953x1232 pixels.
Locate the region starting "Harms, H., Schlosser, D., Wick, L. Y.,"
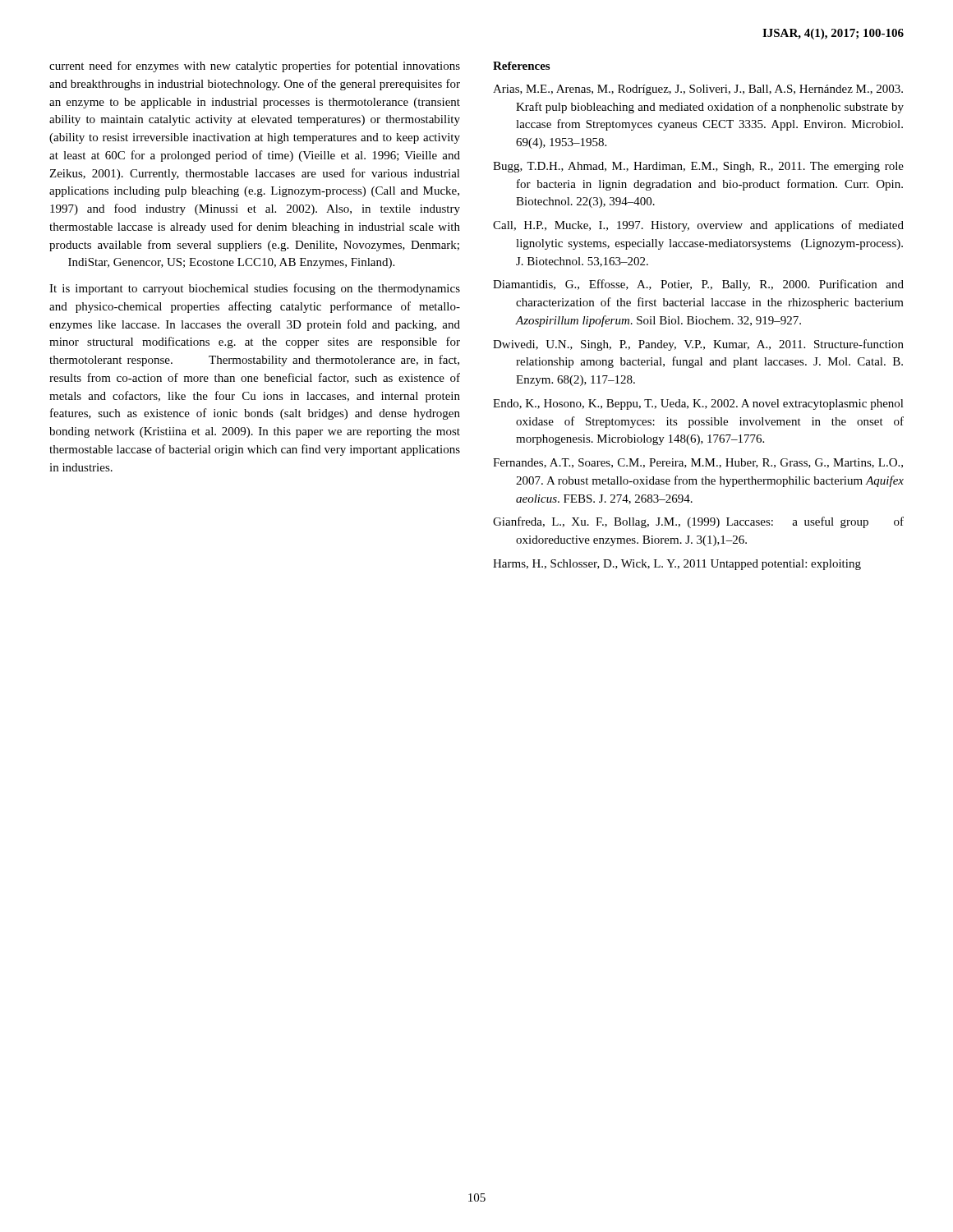click(677, 563)
